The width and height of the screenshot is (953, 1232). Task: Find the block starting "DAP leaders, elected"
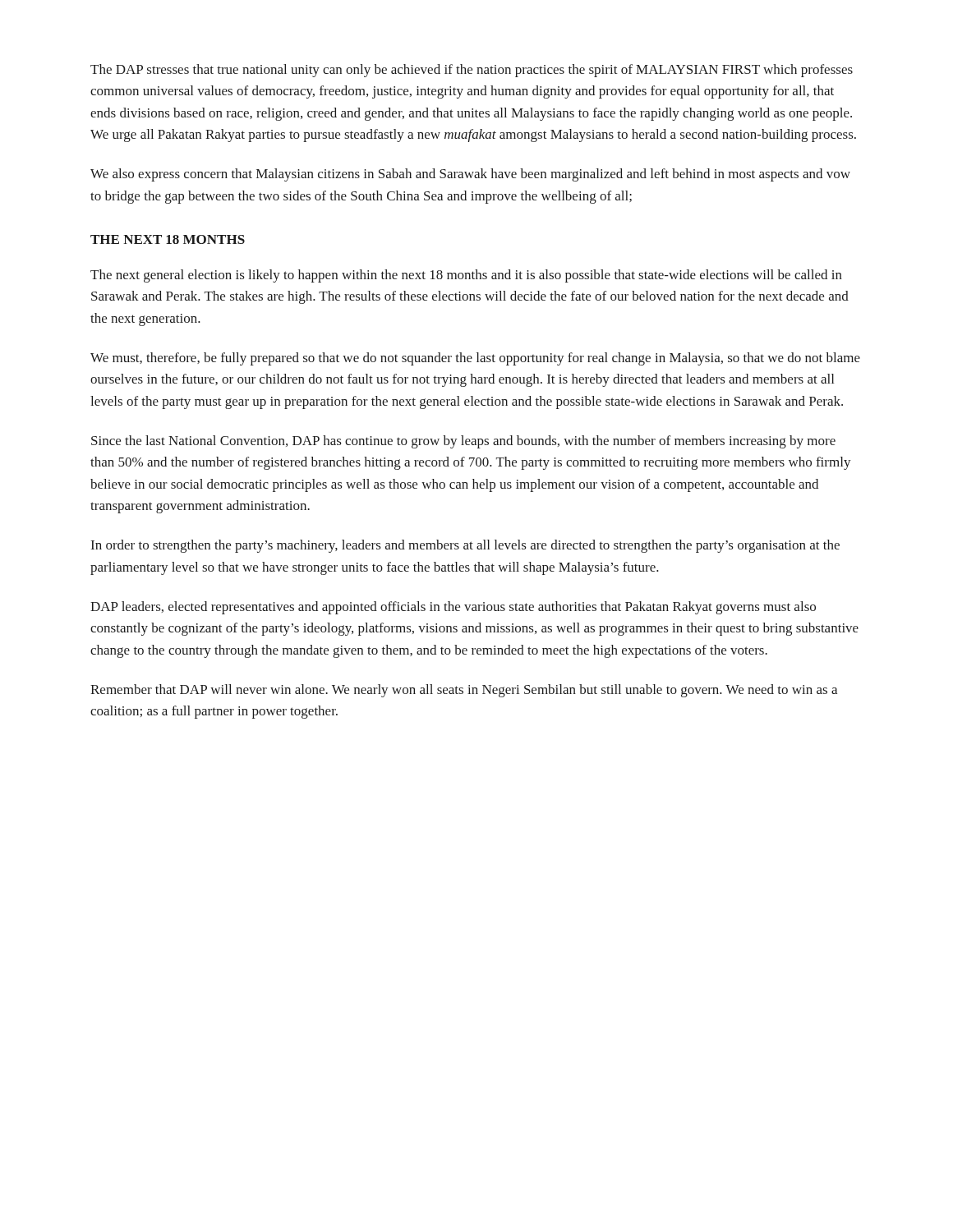[x=474, y=628]
